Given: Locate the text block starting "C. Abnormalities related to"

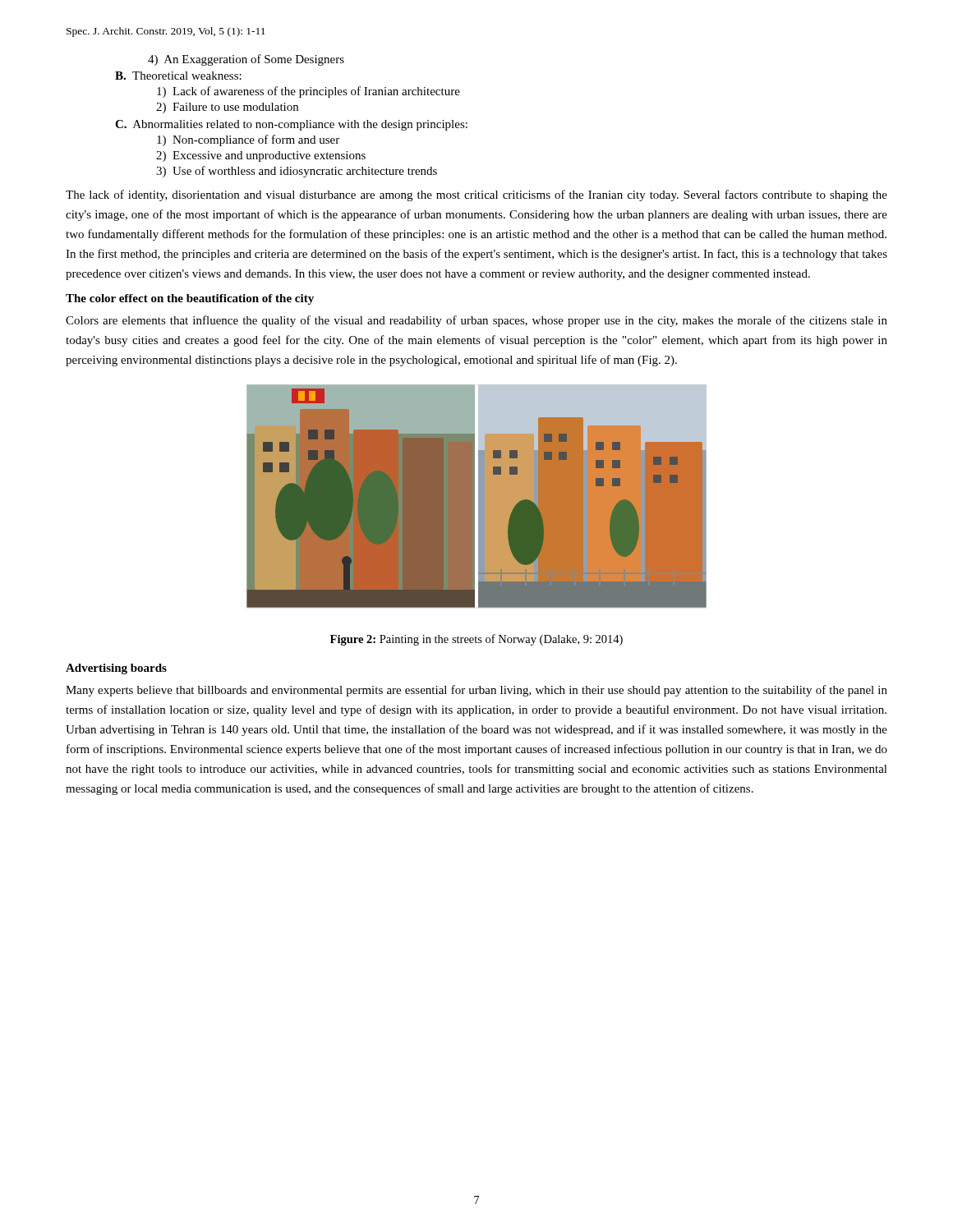Looking at the screenshot, I should (292, 124).
